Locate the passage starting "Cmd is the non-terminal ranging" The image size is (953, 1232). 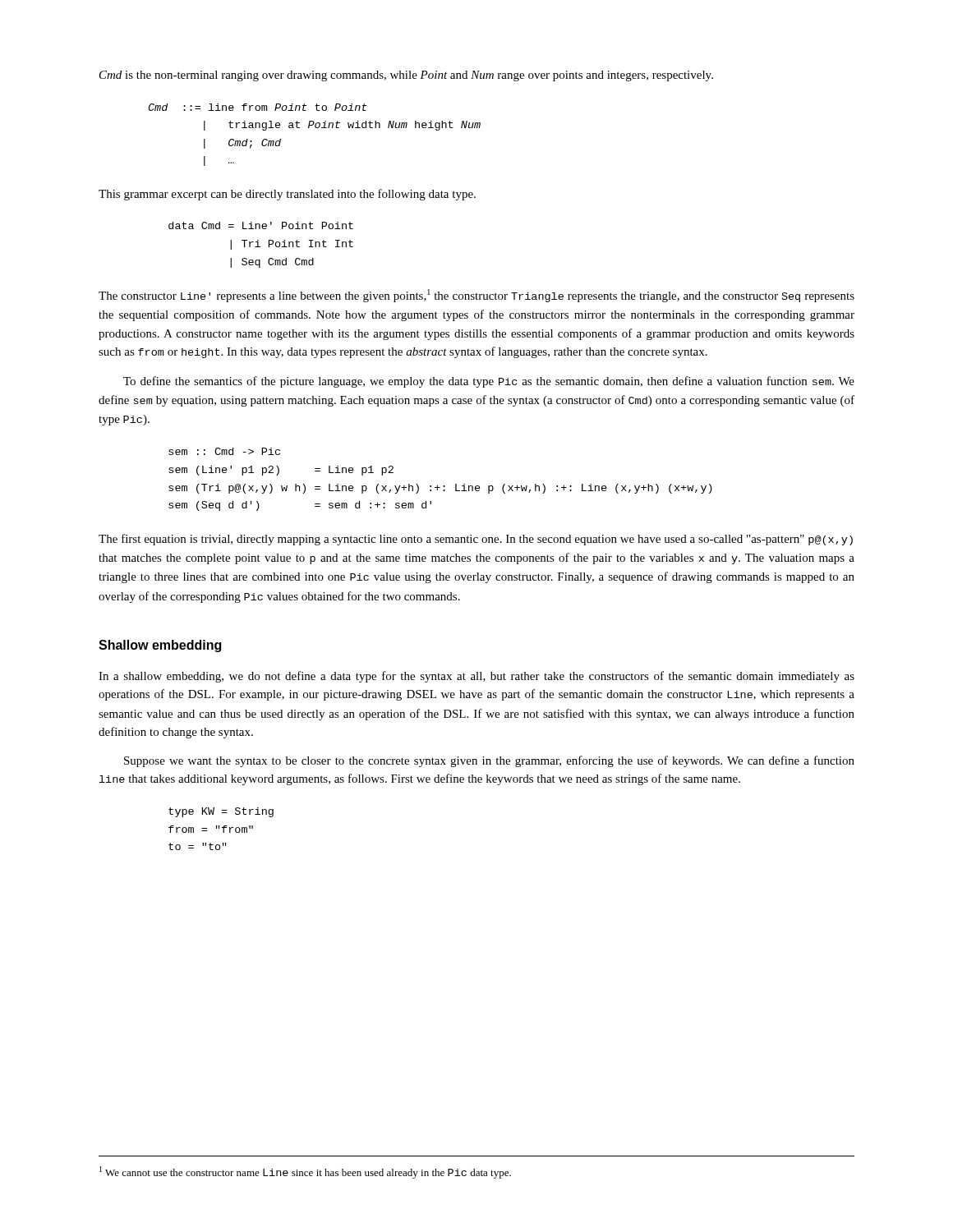click(x=476, y=75)
